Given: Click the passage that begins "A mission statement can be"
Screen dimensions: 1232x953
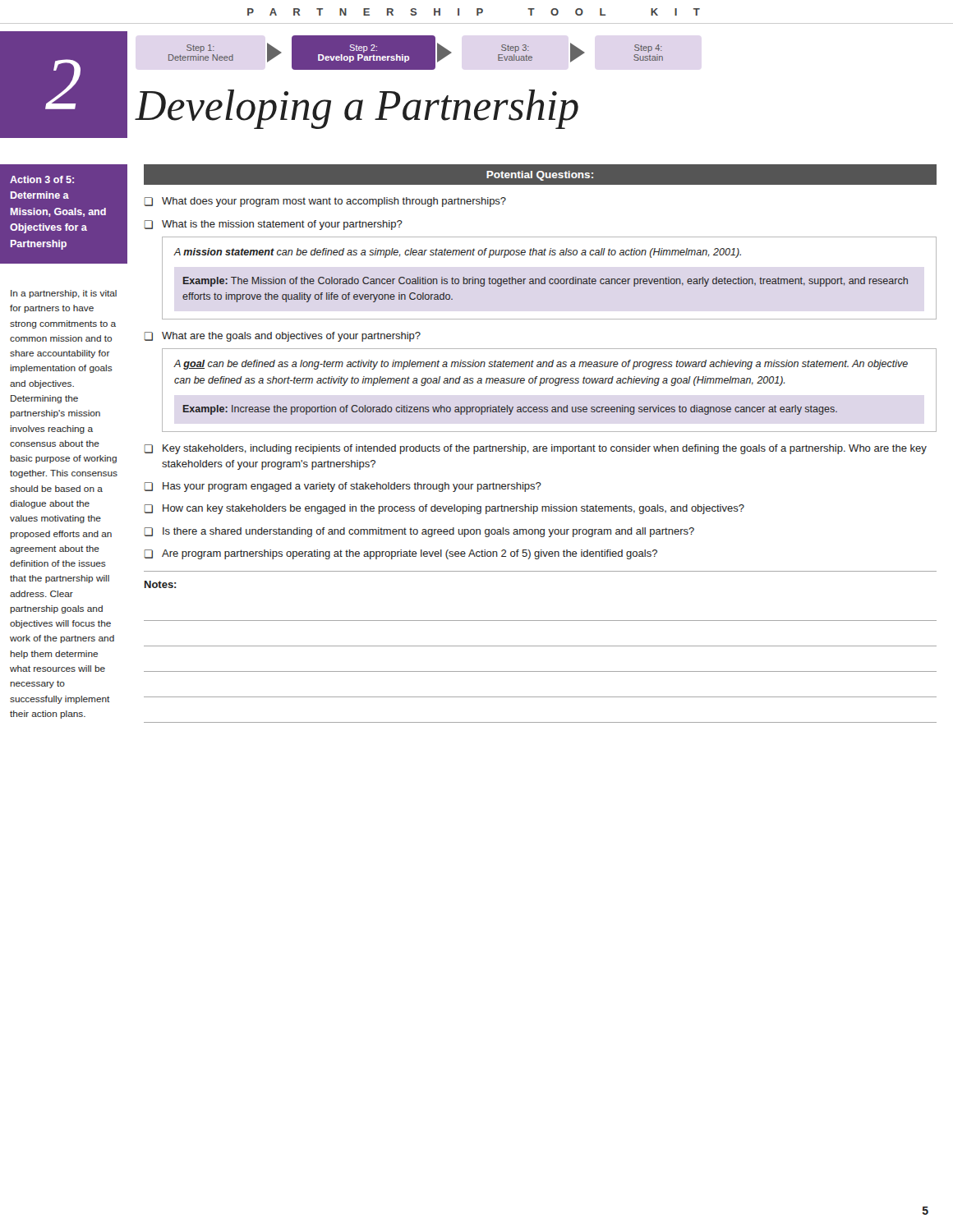Looking at the screenshot, I should [x=549, y=279].
